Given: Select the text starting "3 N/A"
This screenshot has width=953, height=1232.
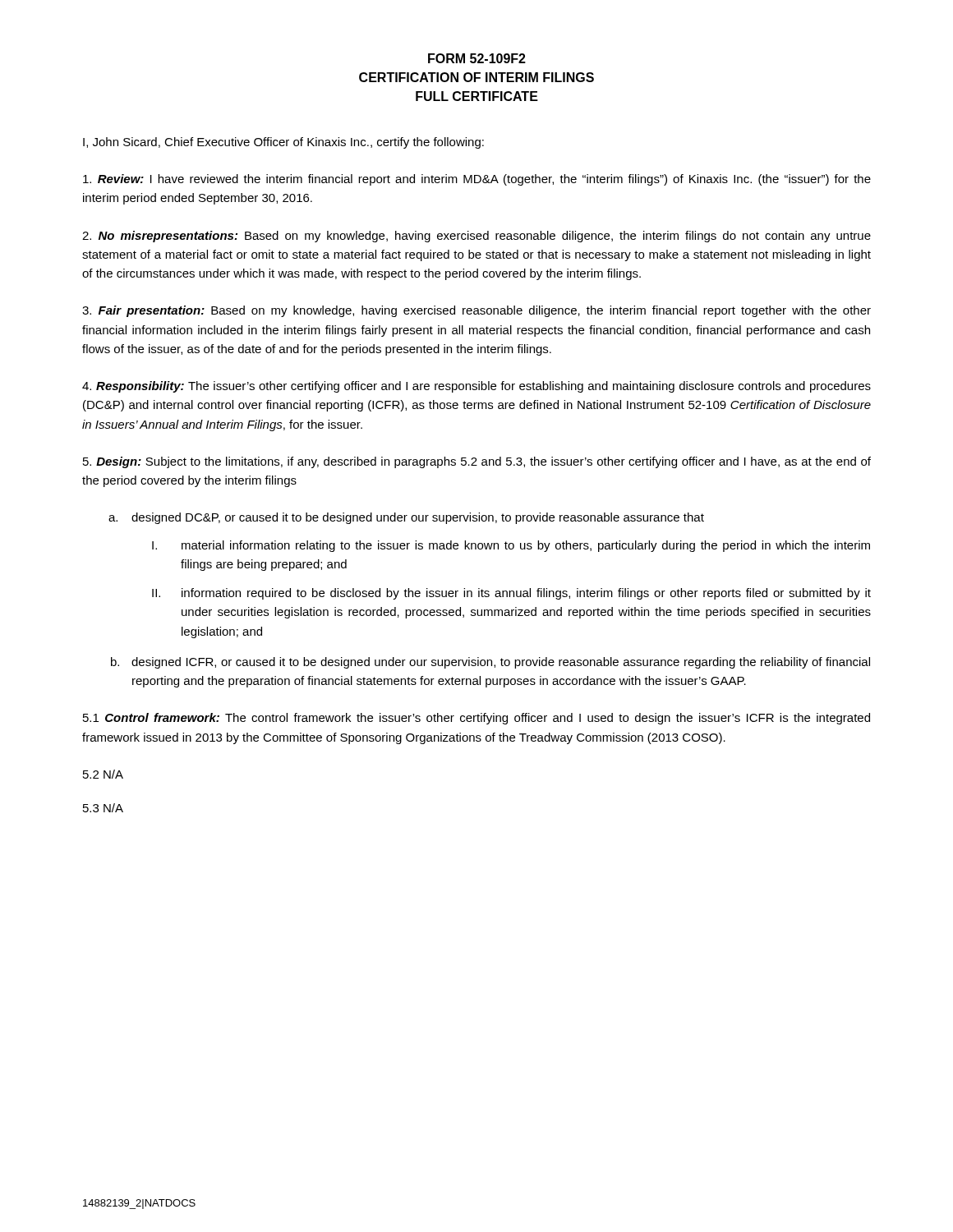Looking at the screenshot, I should pos(103,808).
